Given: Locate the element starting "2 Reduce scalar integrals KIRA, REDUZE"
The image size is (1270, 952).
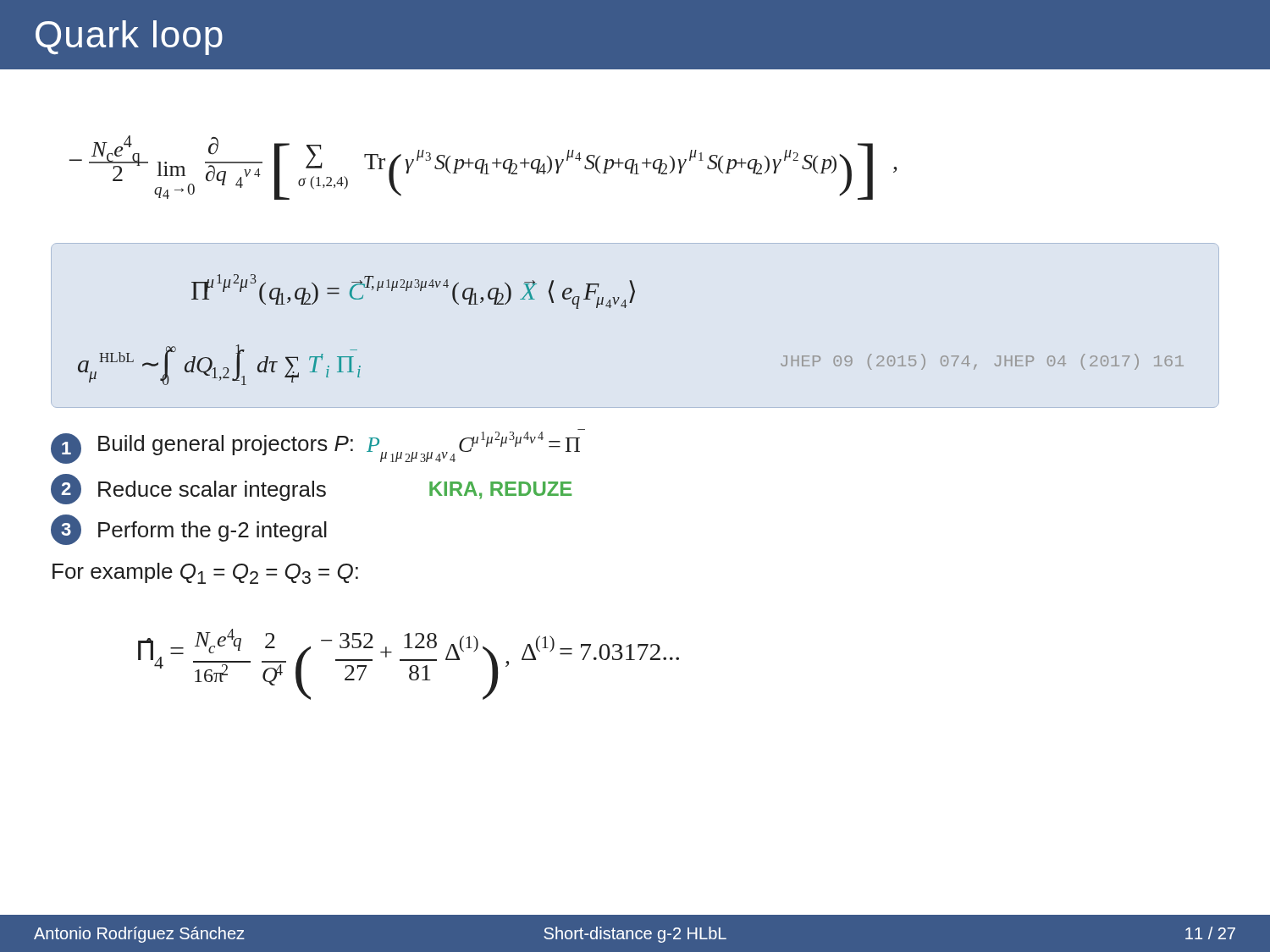Looking at the screenshot, I should tap(312, 489).
